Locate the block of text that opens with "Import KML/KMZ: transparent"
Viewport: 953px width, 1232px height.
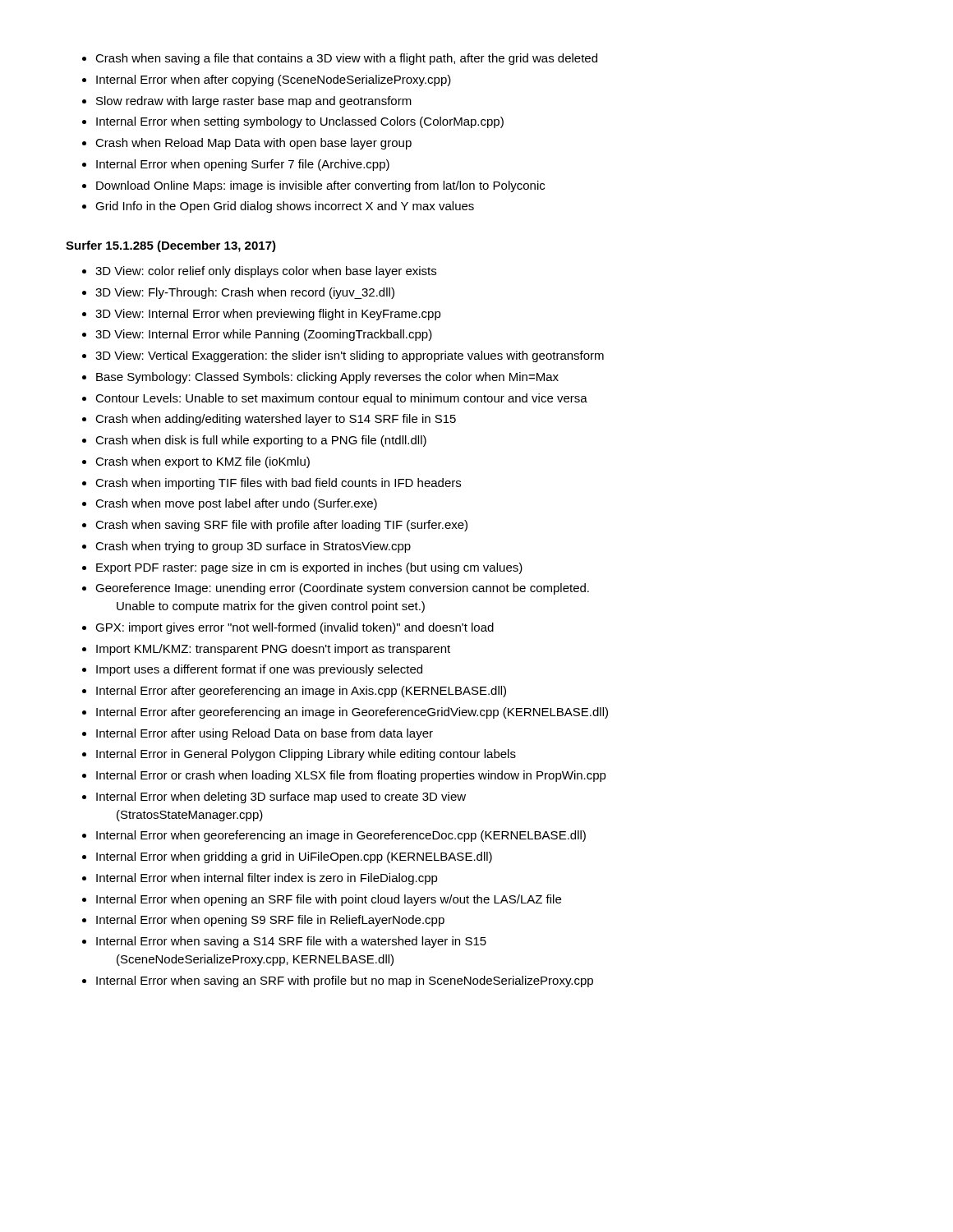[273, 648]
